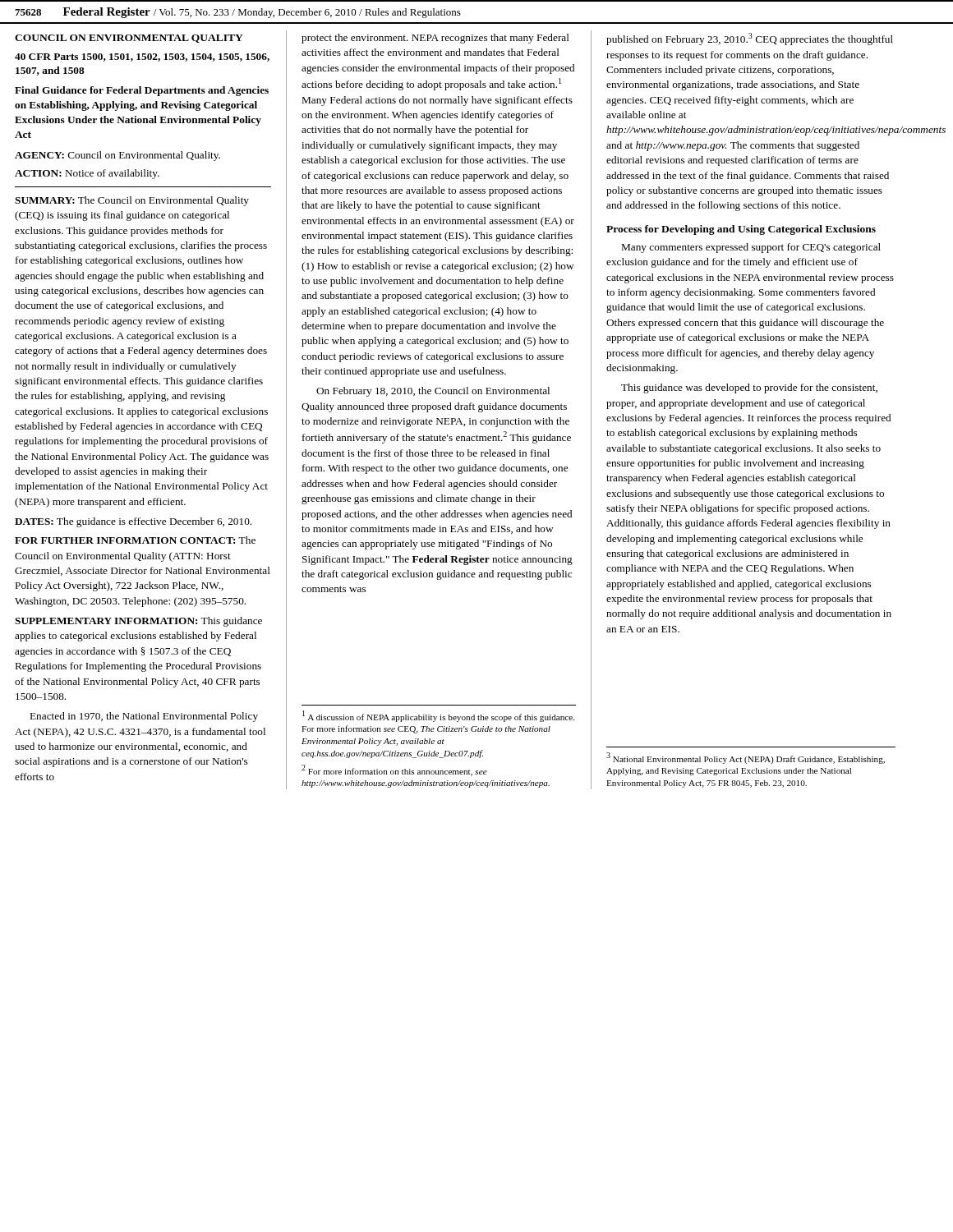Point to the element starting "On February 18, 2010, the"
This screenshot has width=953, height=1232.
pos(437,490)
